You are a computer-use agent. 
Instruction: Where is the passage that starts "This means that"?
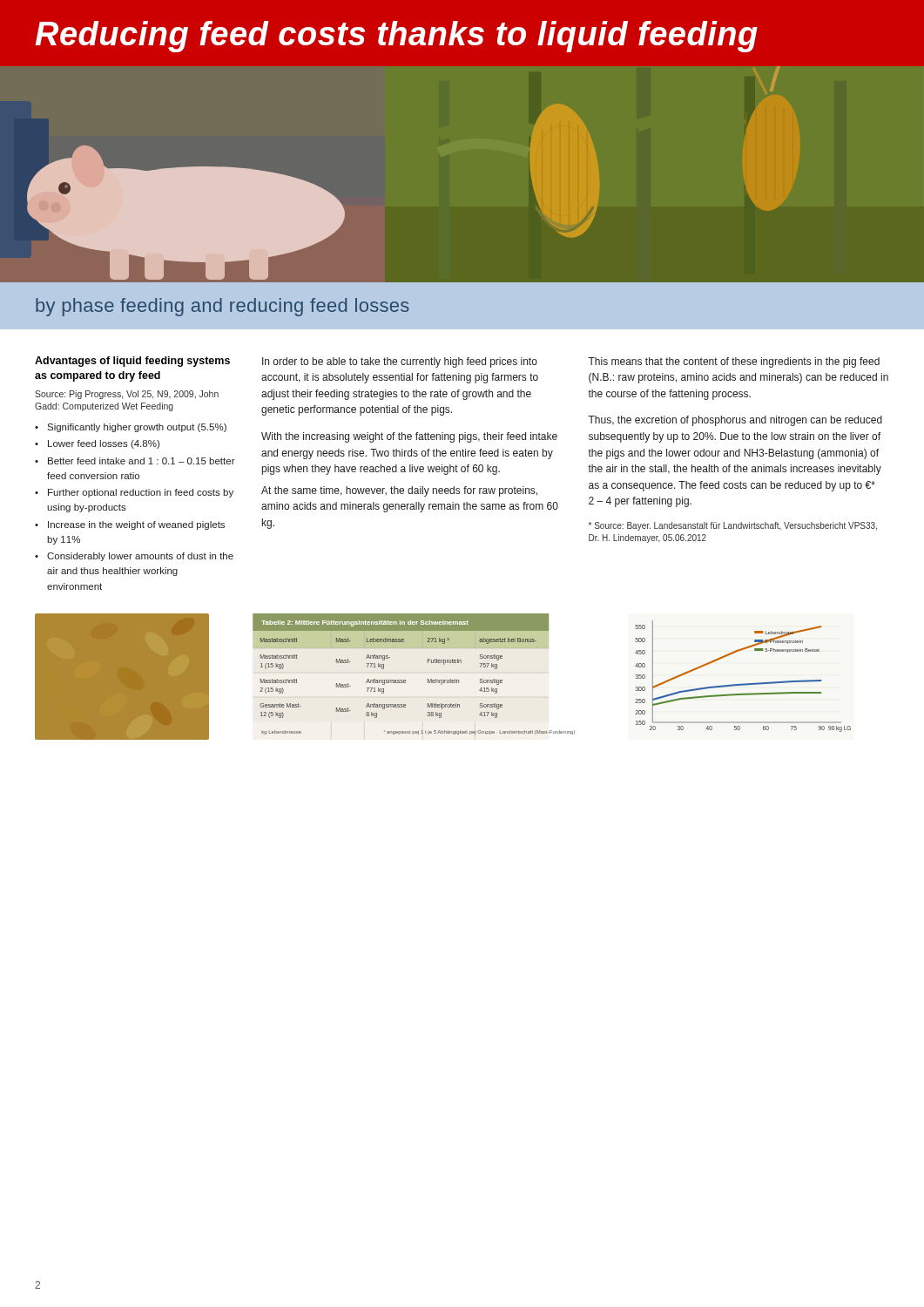click(x=739, y=432)
